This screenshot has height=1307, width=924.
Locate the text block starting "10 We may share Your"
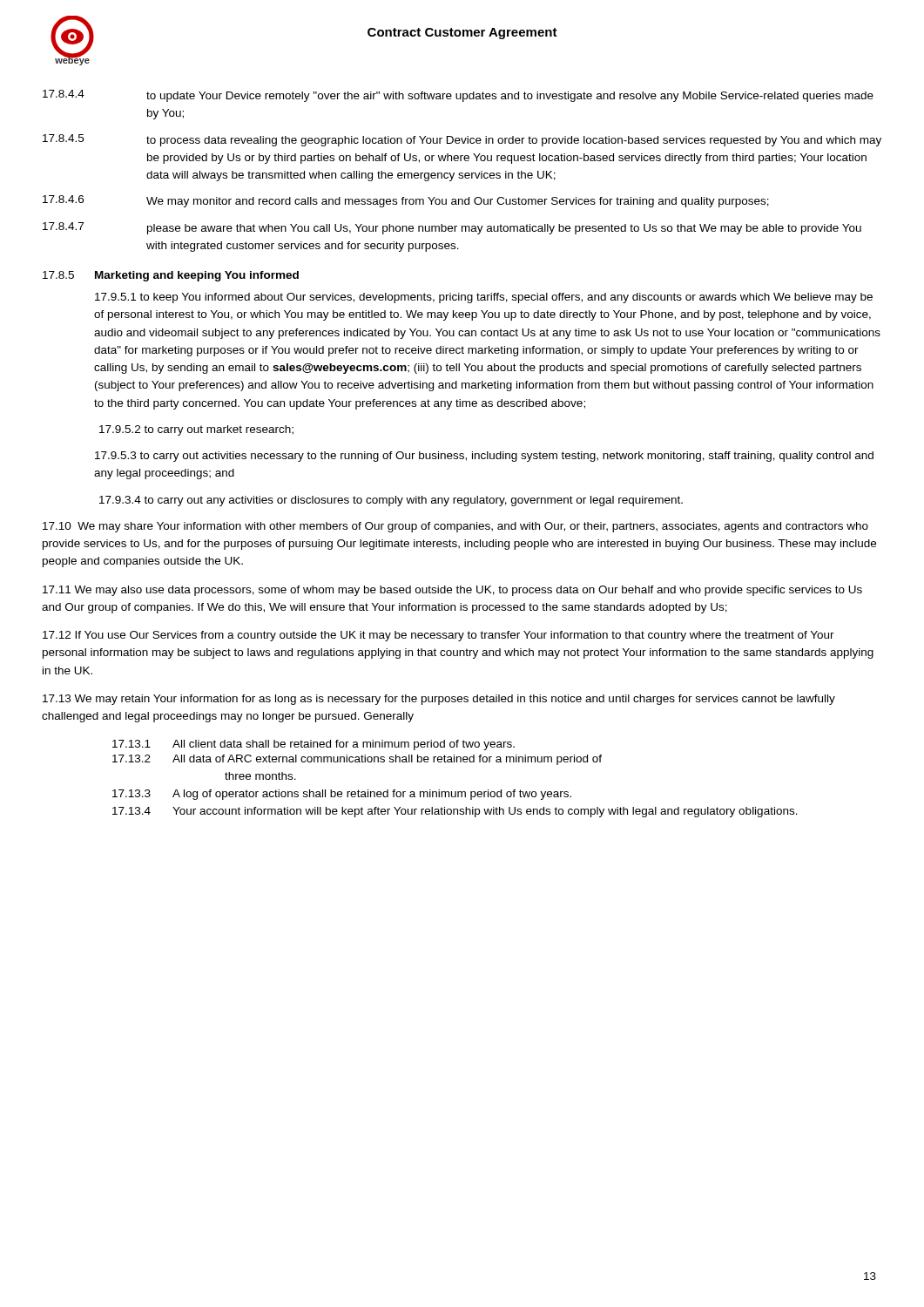coord(459,543)
